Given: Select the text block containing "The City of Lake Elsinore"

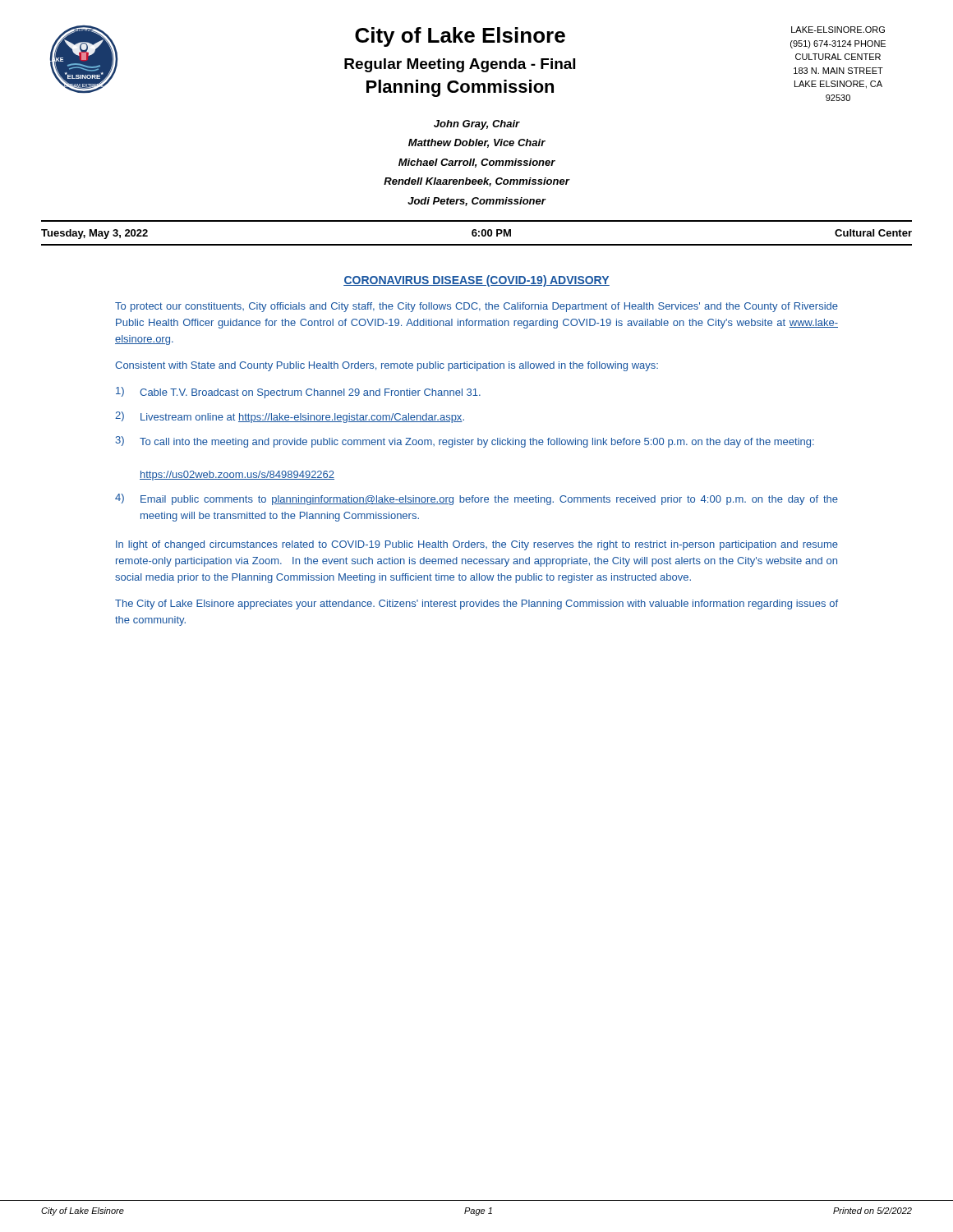Looking at the screenshot, I should click(476, 611).
